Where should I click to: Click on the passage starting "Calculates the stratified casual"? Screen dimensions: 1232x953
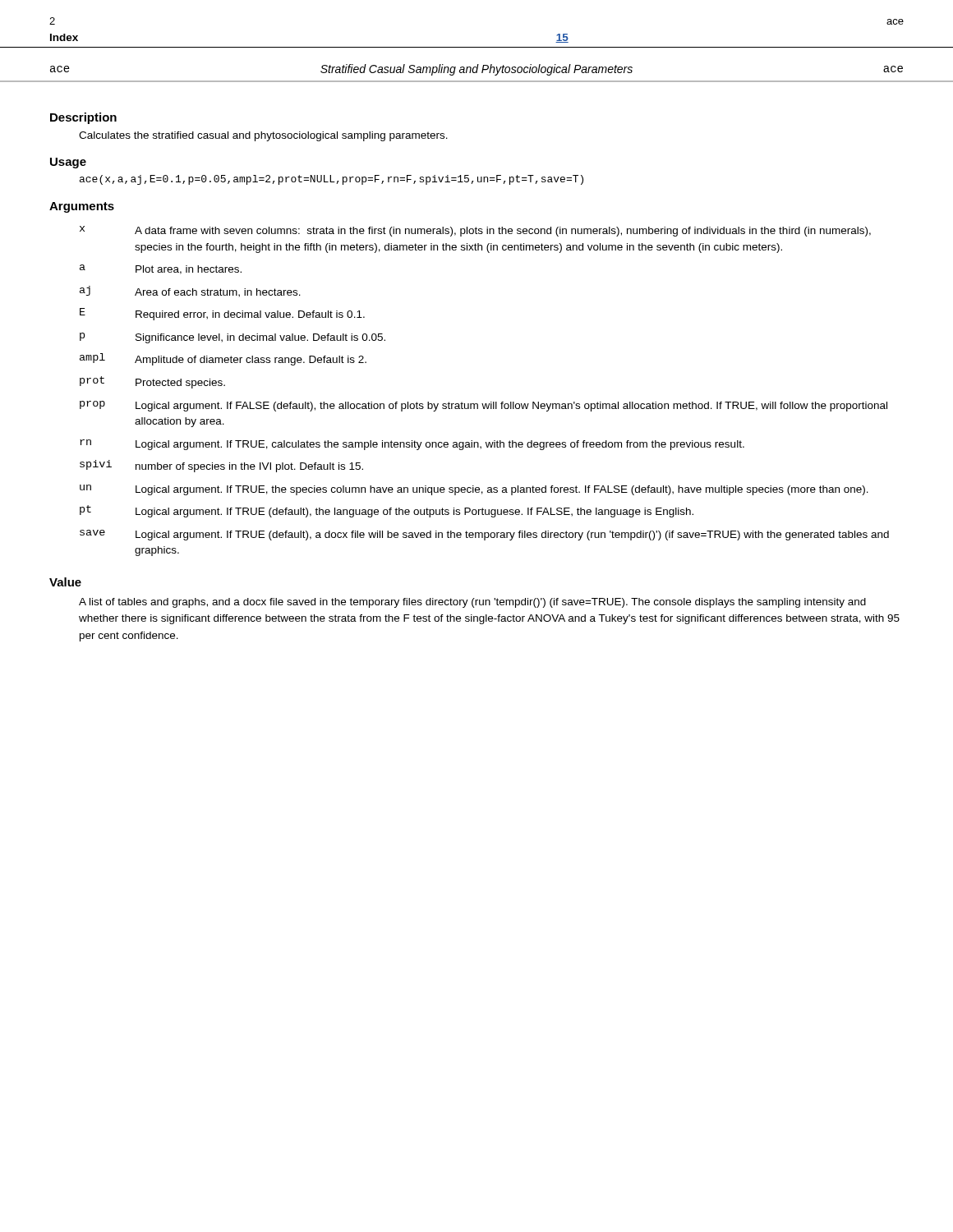point(264,135)
